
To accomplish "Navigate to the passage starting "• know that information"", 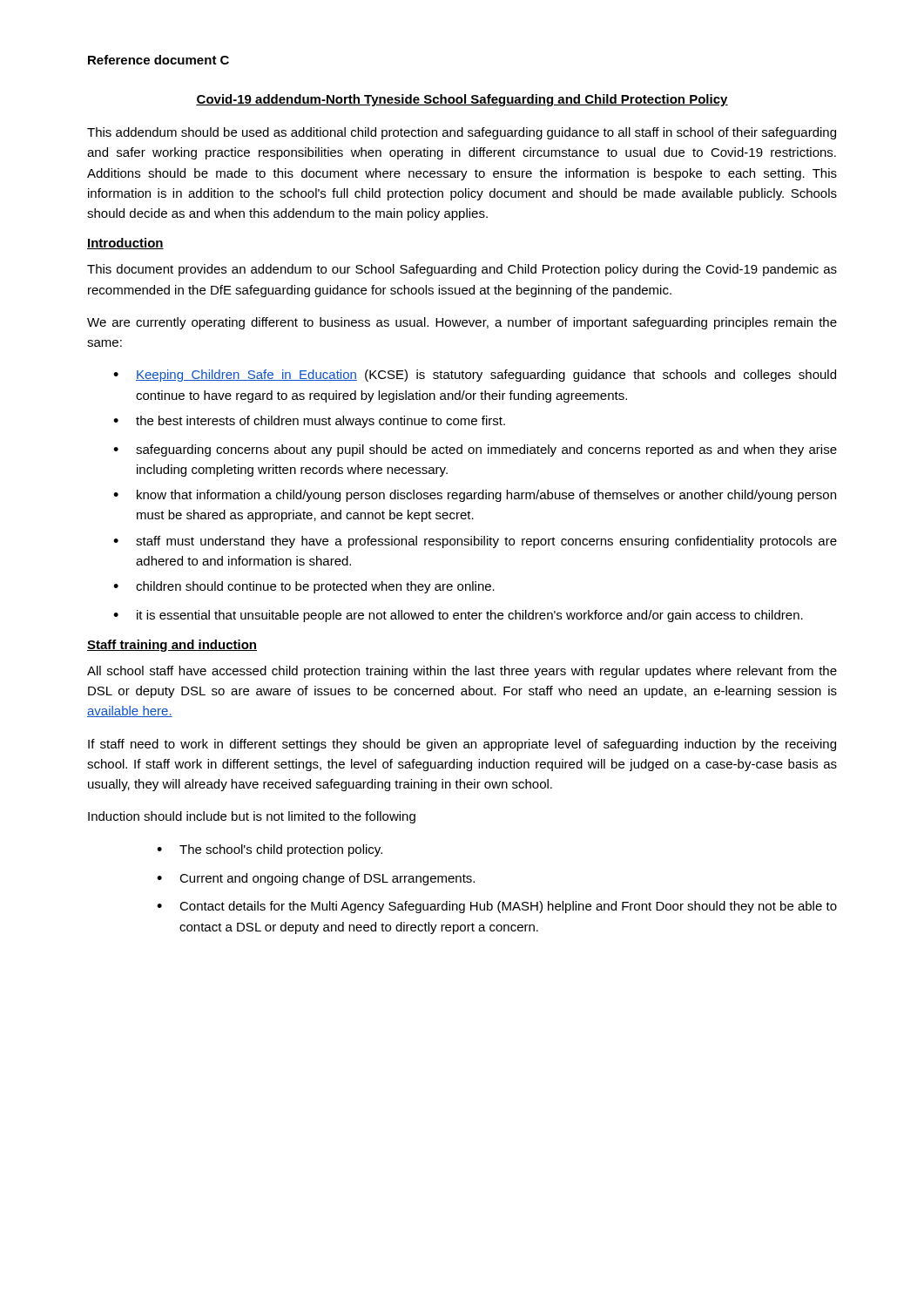I will point(475,505).
